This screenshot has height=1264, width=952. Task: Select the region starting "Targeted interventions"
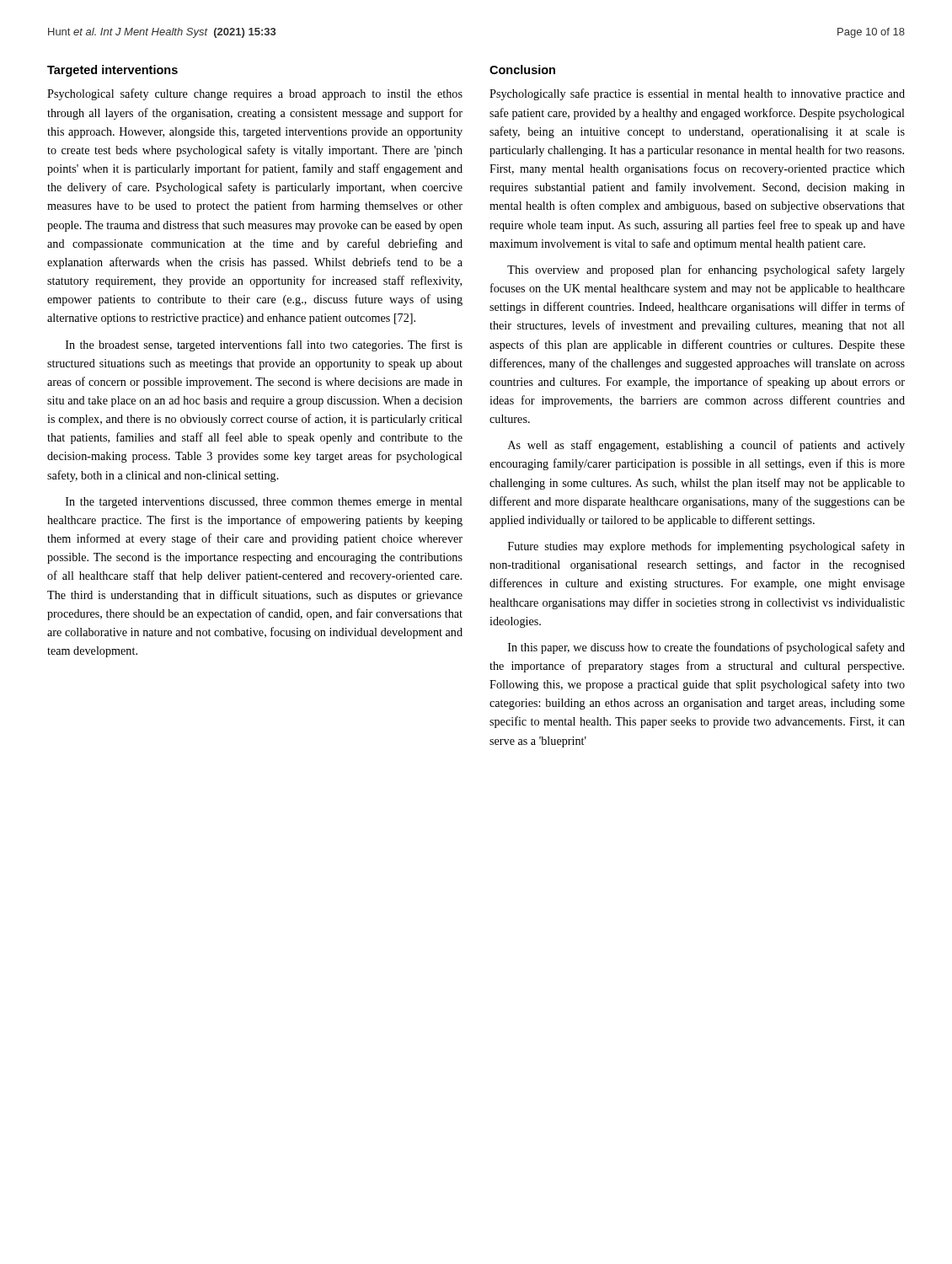click(113, 70)
